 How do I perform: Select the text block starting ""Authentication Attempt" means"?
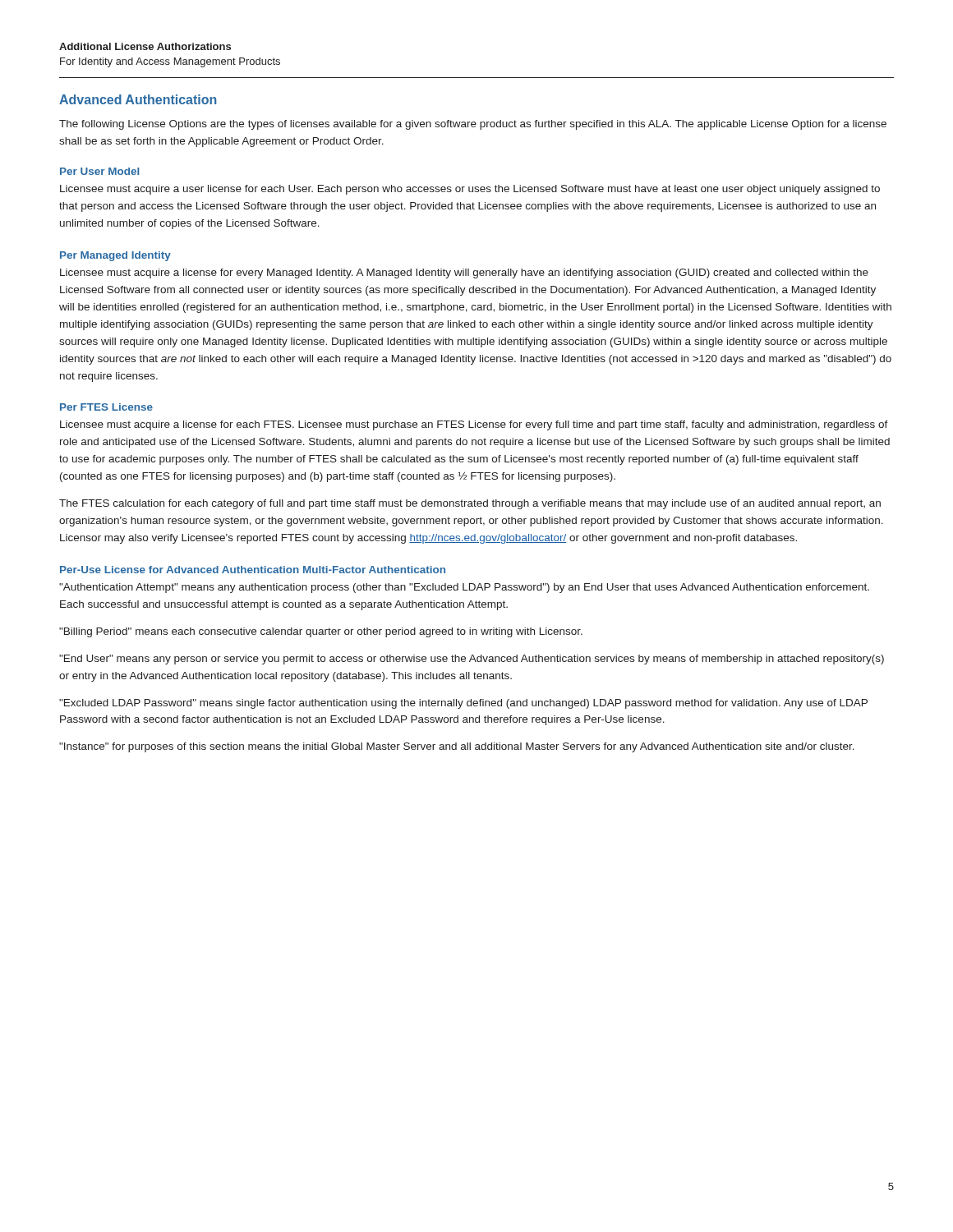(465, 595)
